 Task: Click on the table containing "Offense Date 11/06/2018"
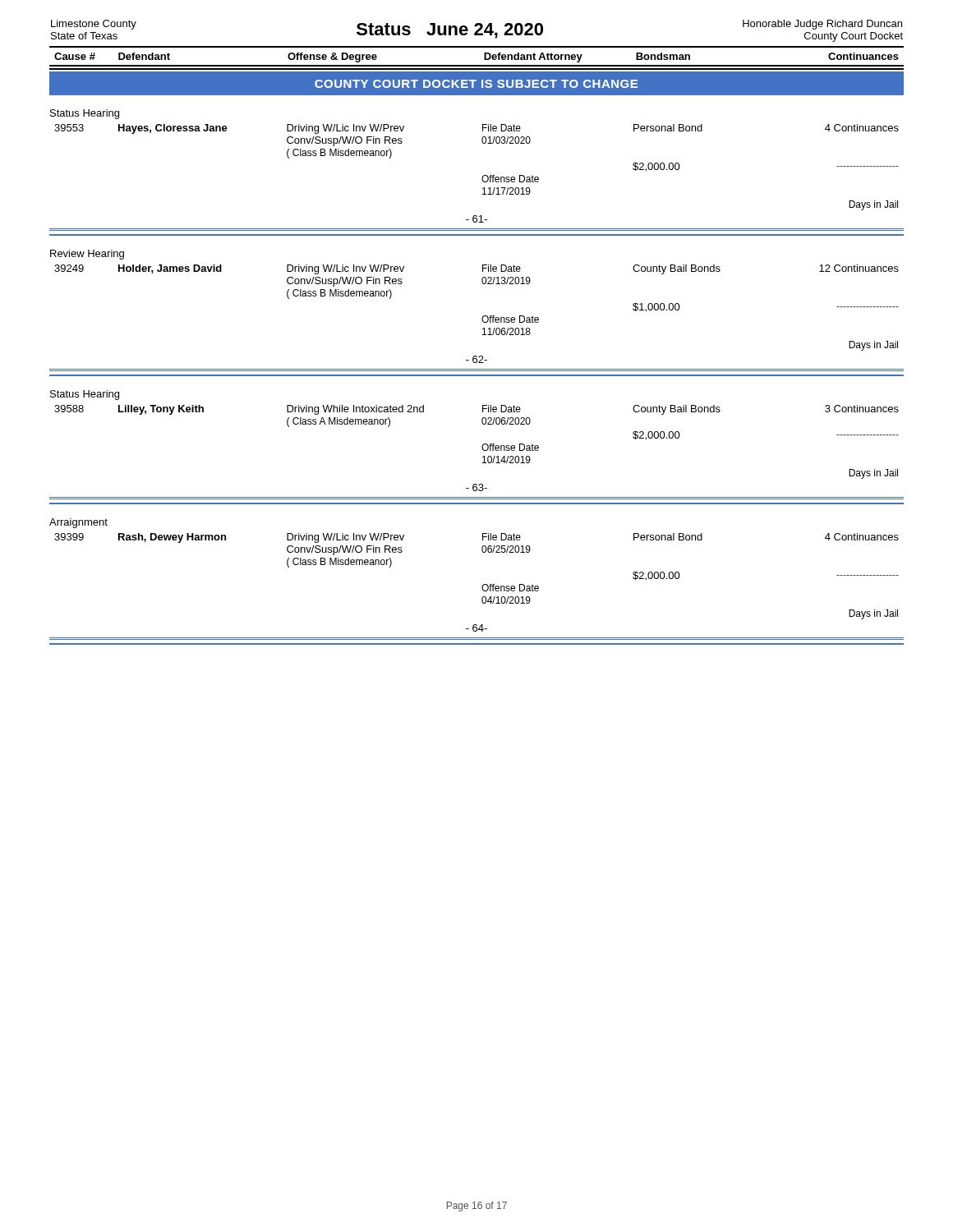(476, 319)
